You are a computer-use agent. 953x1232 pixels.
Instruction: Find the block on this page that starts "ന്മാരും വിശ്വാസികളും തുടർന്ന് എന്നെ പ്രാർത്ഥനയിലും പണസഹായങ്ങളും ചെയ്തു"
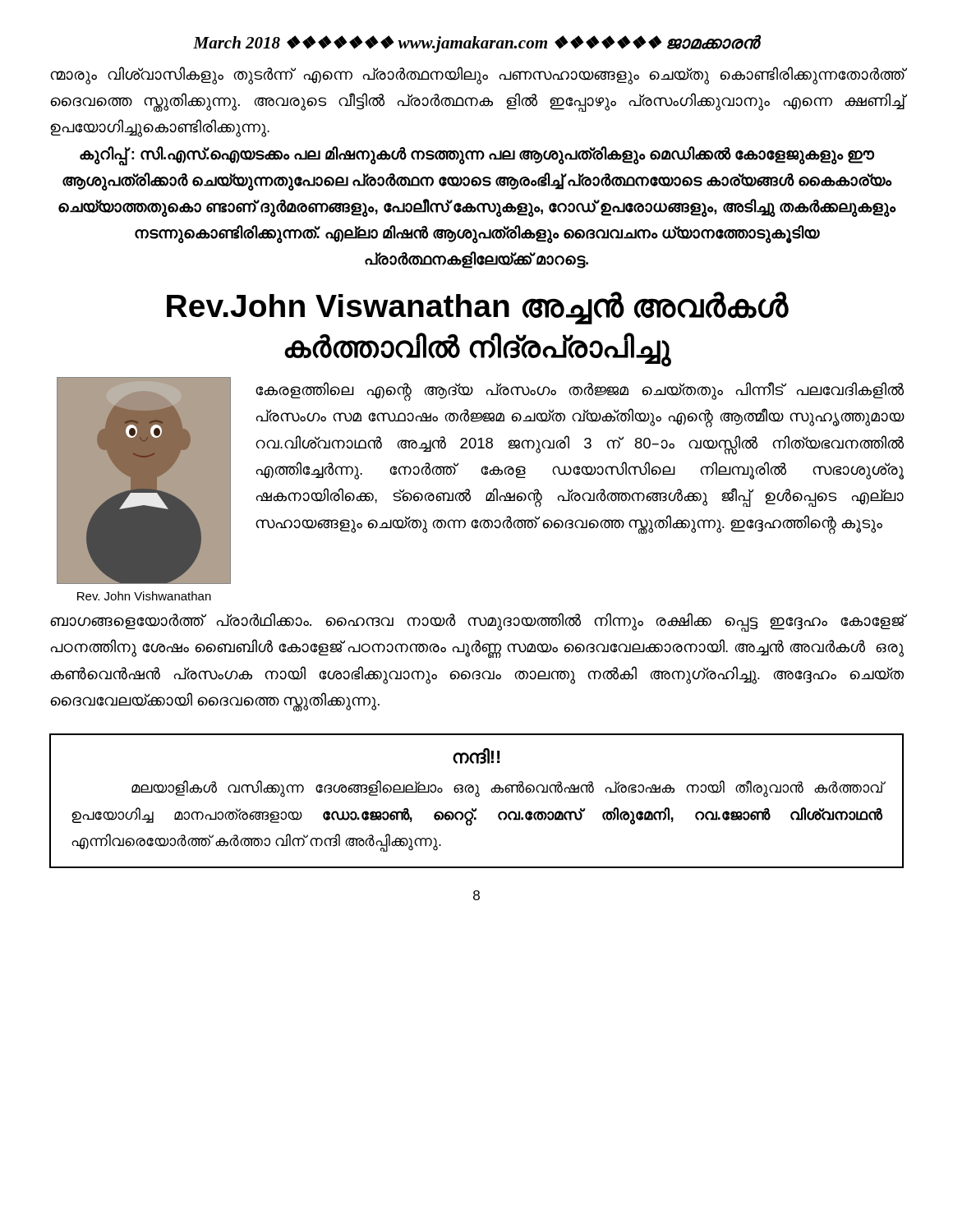point(476,100)
